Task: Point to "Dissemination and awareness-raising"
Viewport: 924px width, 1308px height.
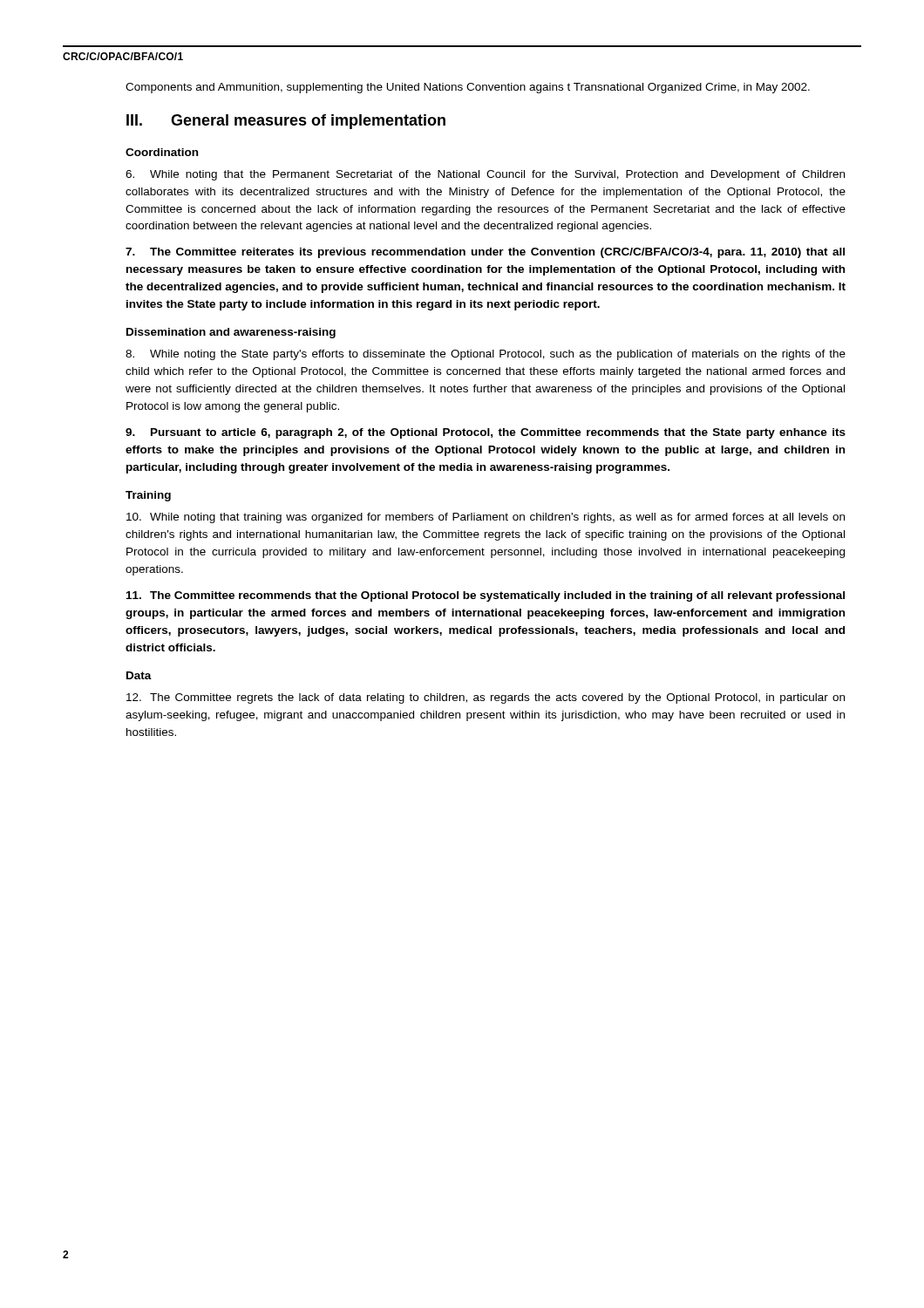Action: [231, 332]
